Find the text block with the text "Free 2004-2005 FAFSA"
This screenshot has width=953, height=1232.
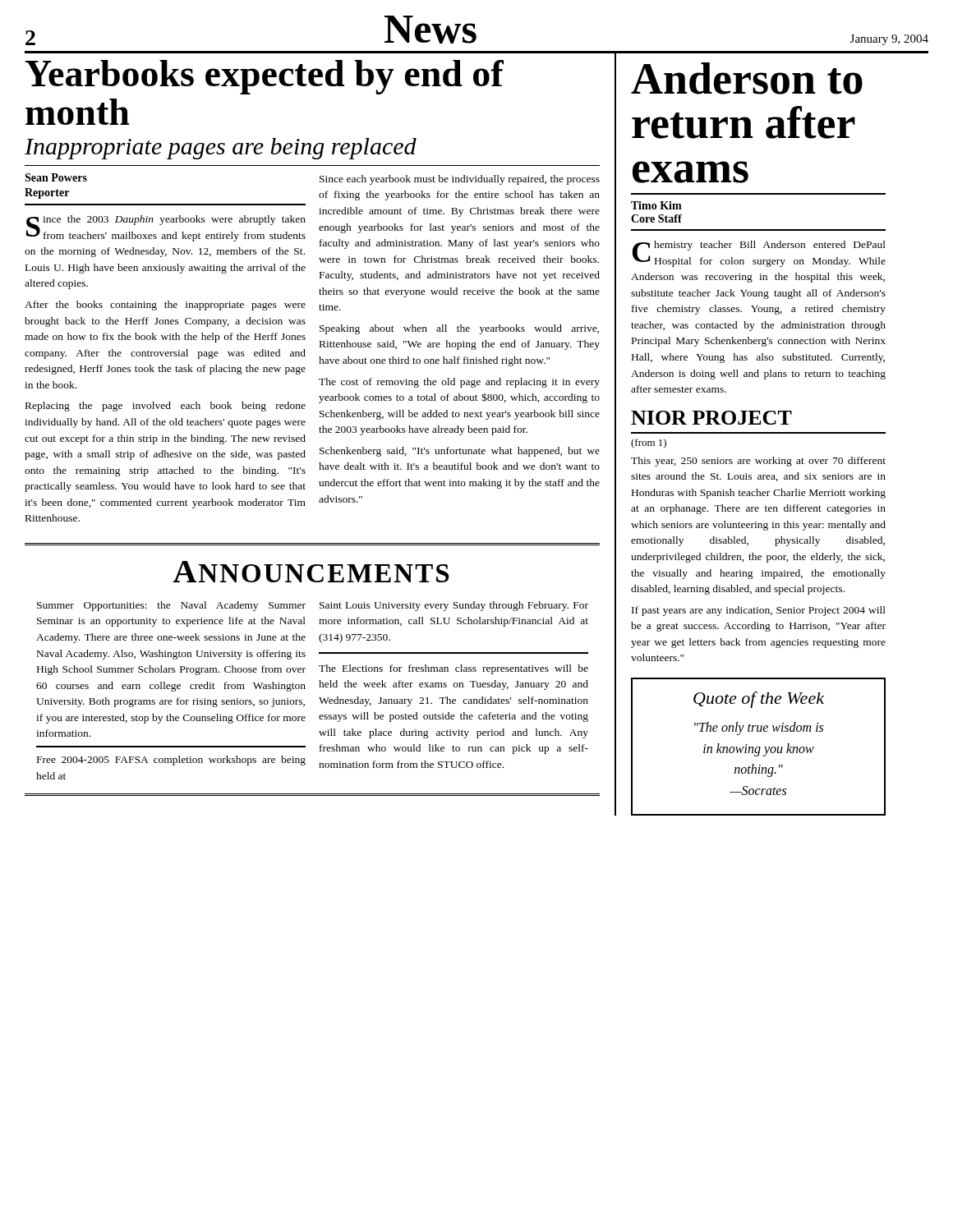171,767
